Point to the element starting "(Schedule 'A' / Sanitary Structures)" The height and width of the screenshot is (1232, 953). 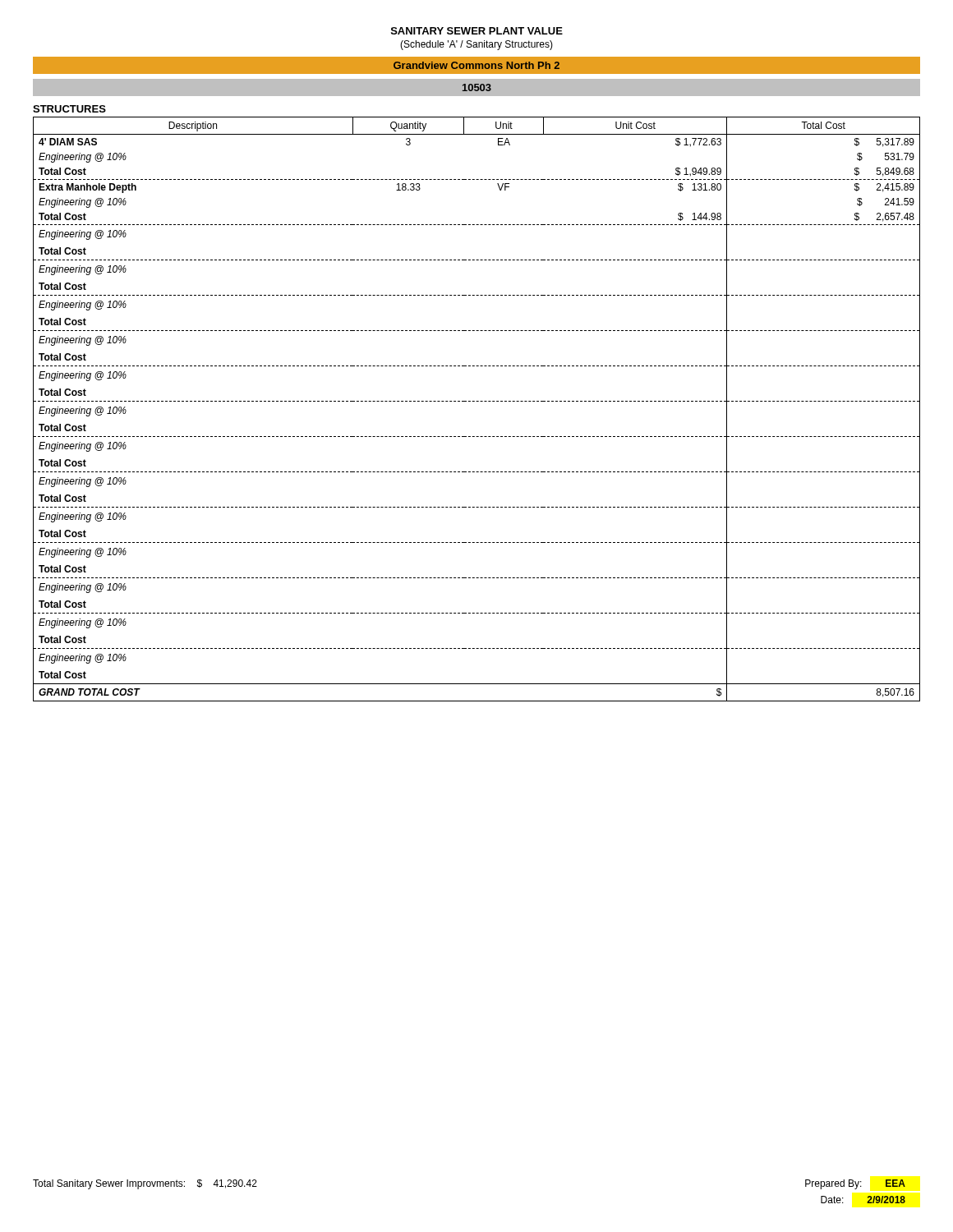coord(476,44)
